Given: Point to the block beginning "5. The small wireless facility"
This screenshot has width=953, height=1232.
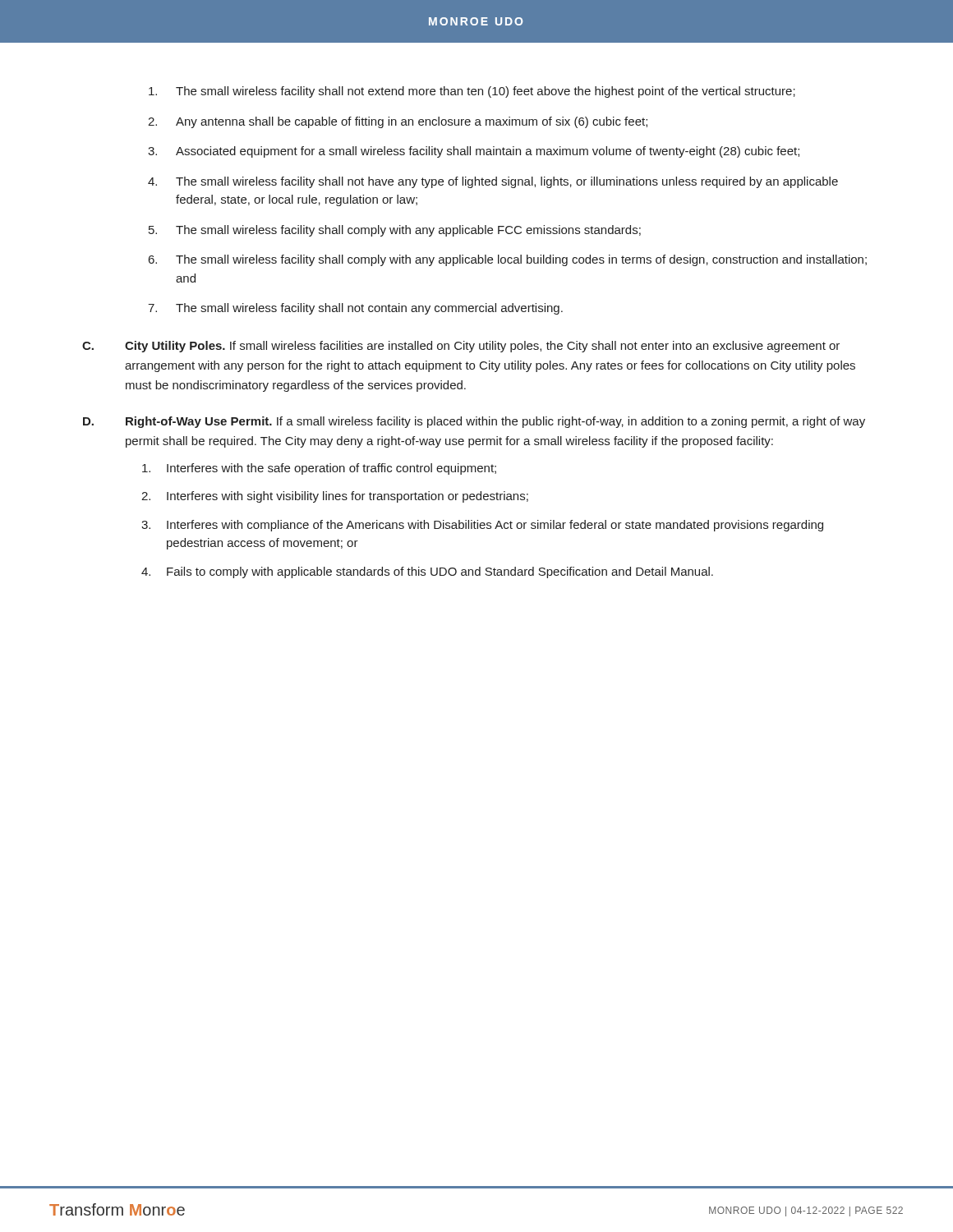Looking at the screenshot, I should tap(509, 230).
